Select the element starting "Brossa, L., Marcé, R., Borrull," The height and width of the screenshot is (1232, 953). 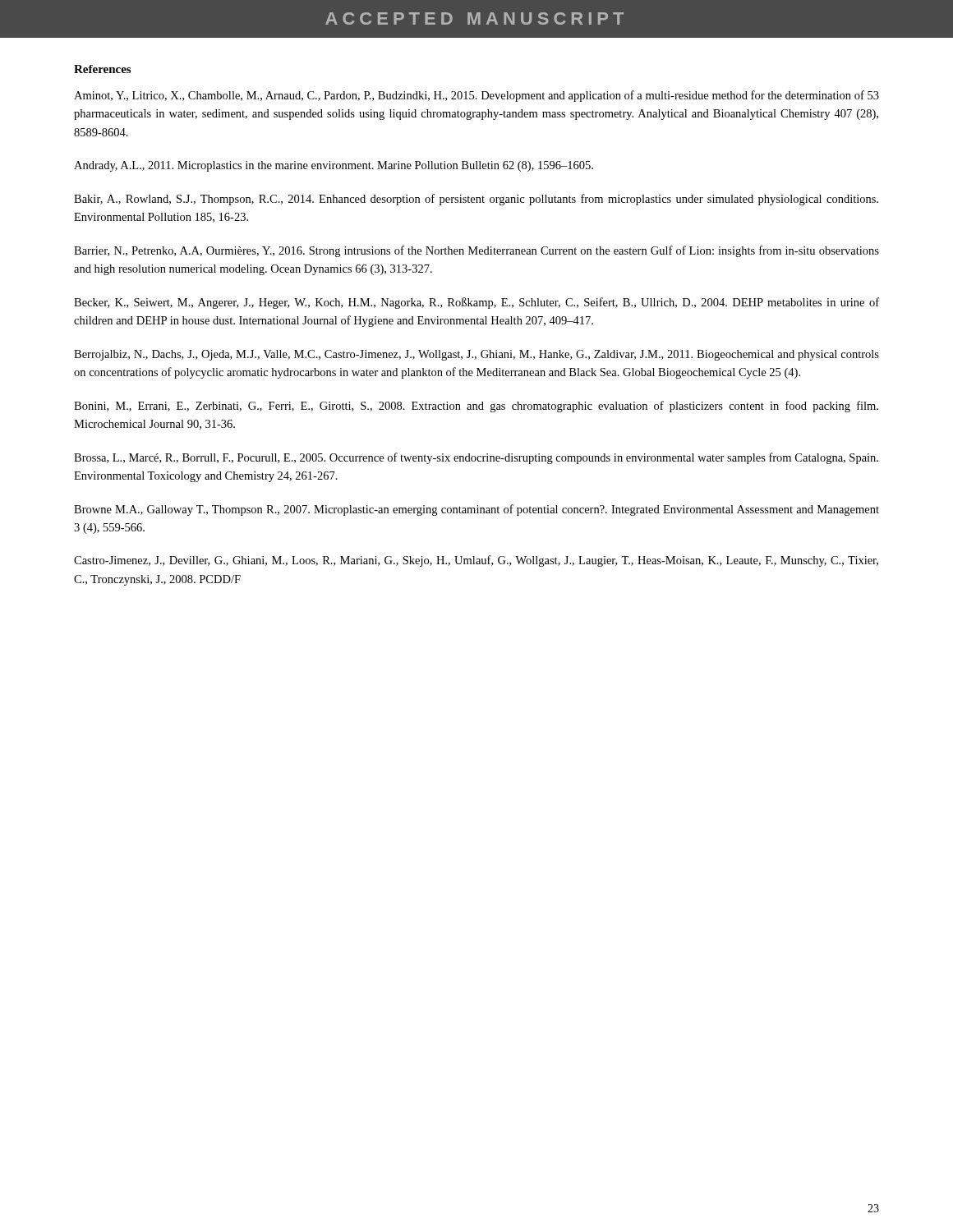coord(476,466)
